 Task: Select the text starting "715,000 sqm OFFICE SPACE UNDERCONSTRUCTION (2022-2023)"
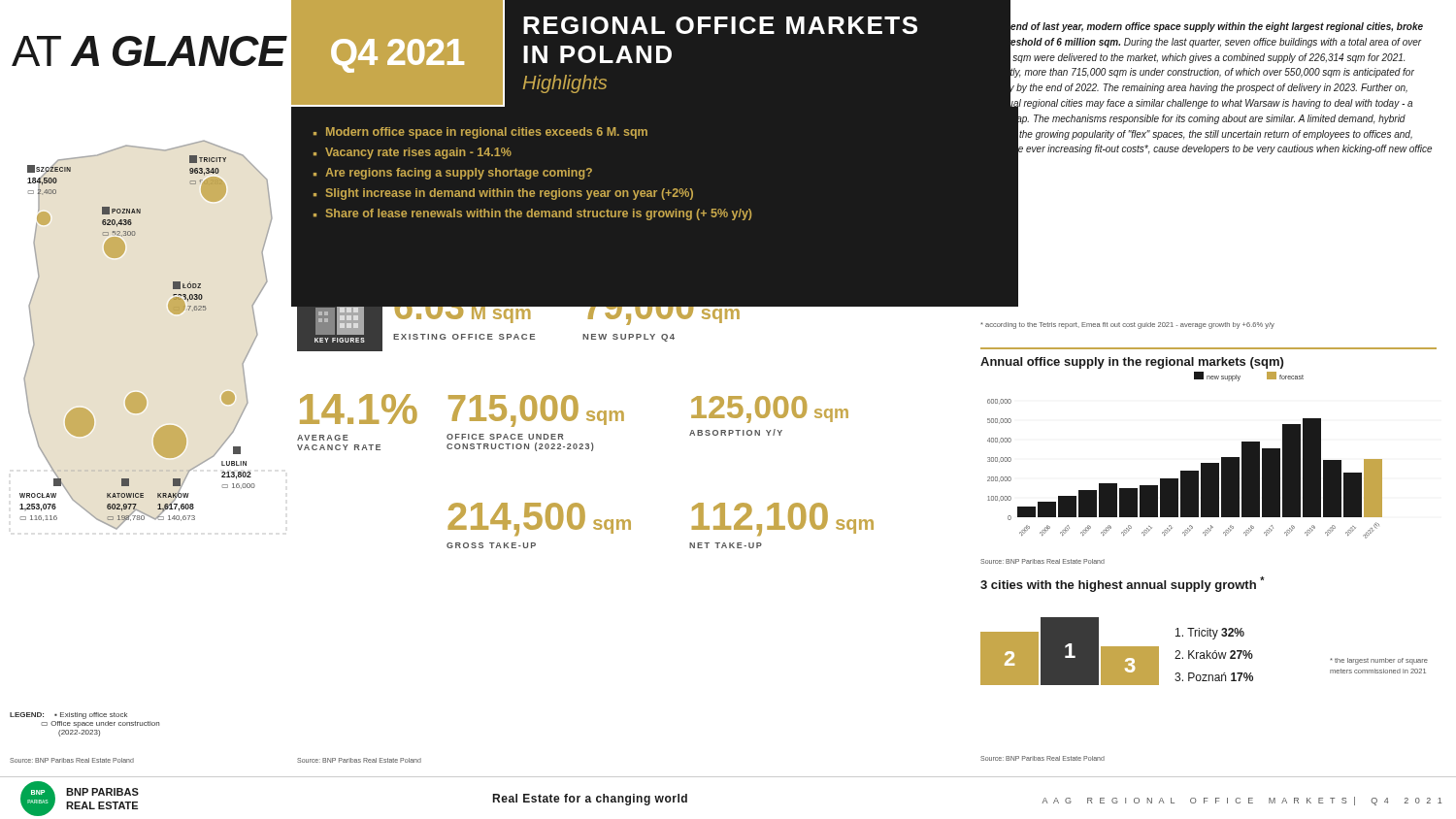[561, 420]
